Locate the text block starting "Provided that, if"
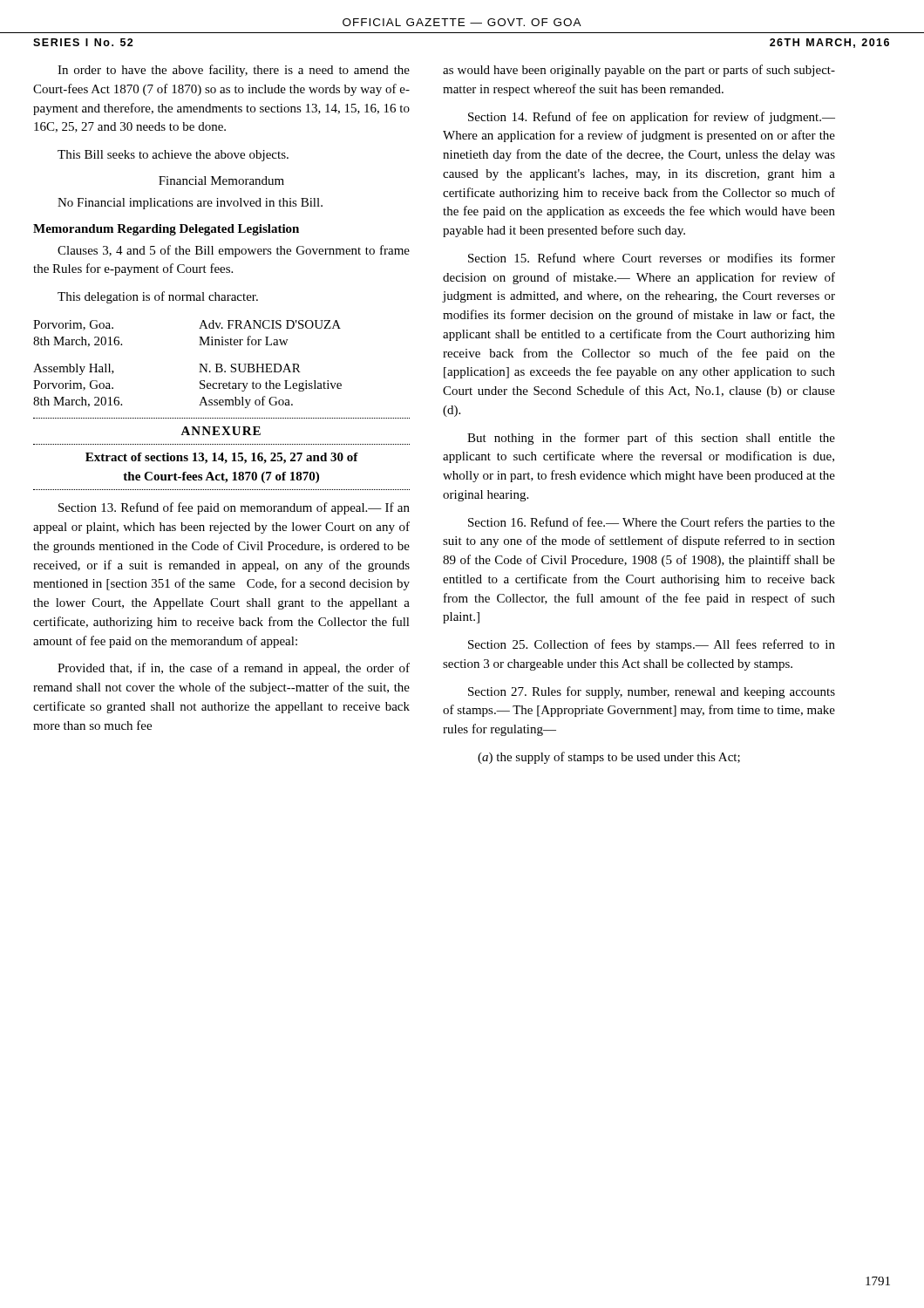The image size is (924, 1308). 221,697
